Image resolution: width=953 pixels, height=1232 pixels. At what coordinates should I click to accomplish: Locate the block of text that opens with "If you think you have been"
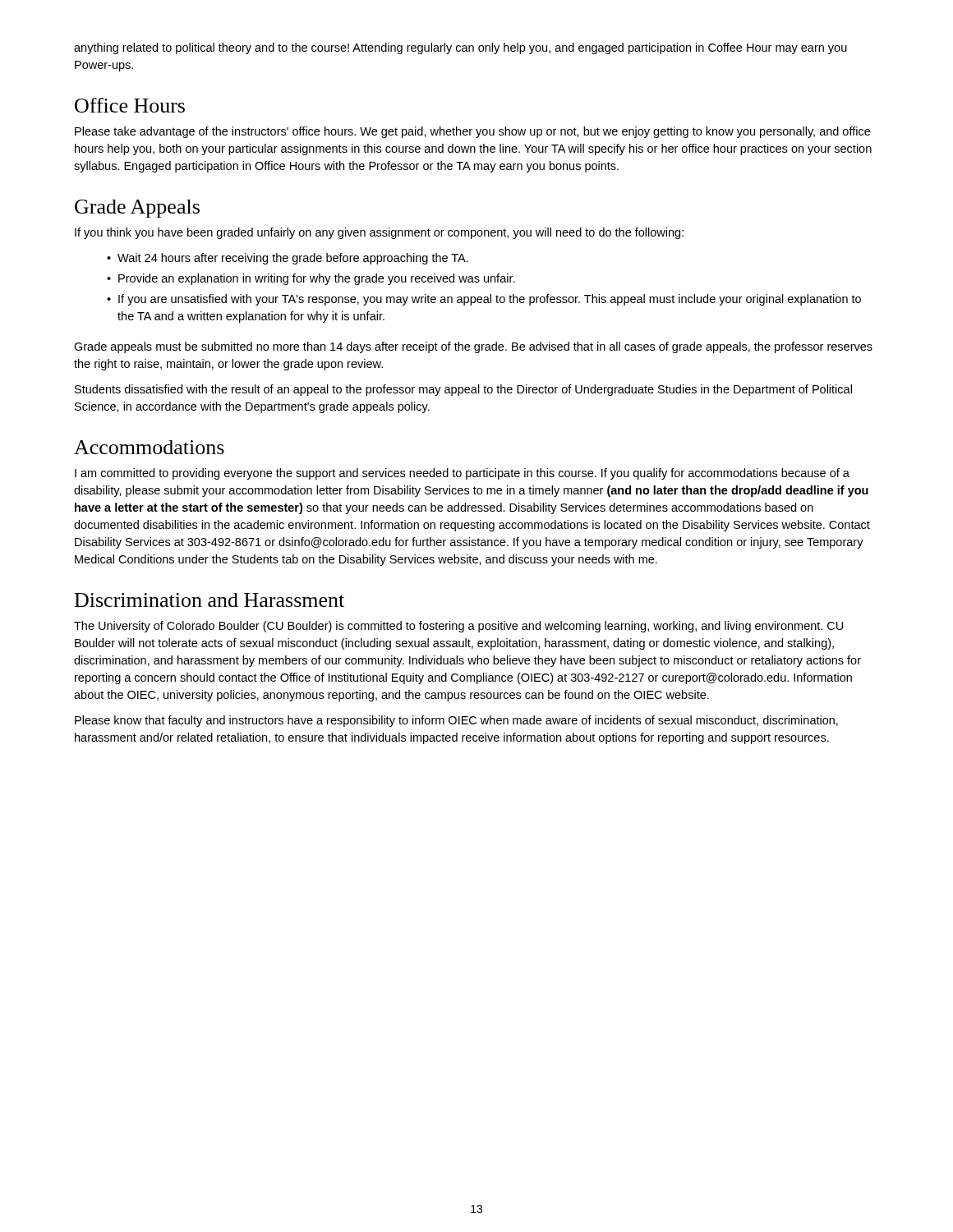click(379, 233)
